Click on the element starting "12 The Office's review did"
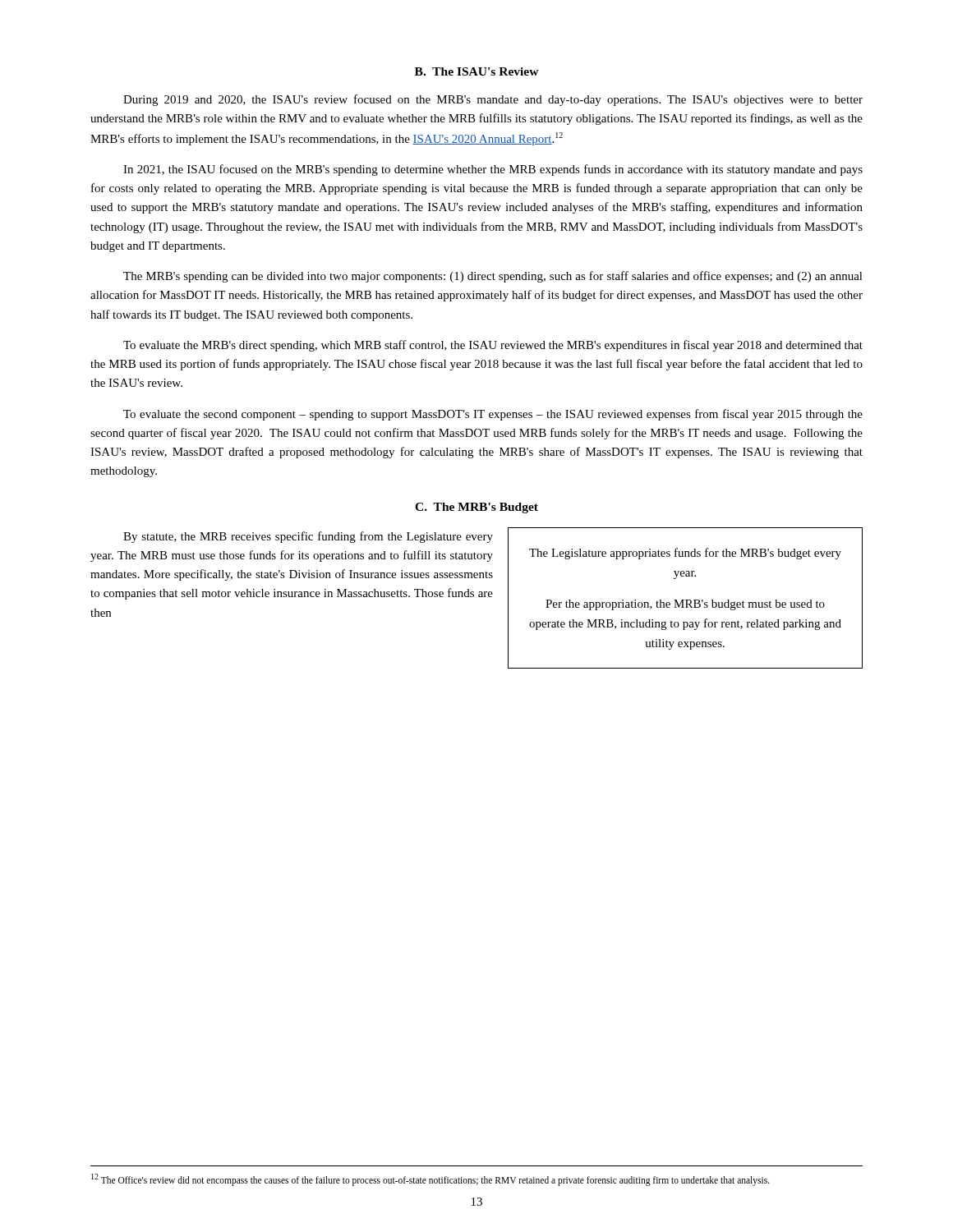This screenshot has width=953, height=1232. [430, 1178]
